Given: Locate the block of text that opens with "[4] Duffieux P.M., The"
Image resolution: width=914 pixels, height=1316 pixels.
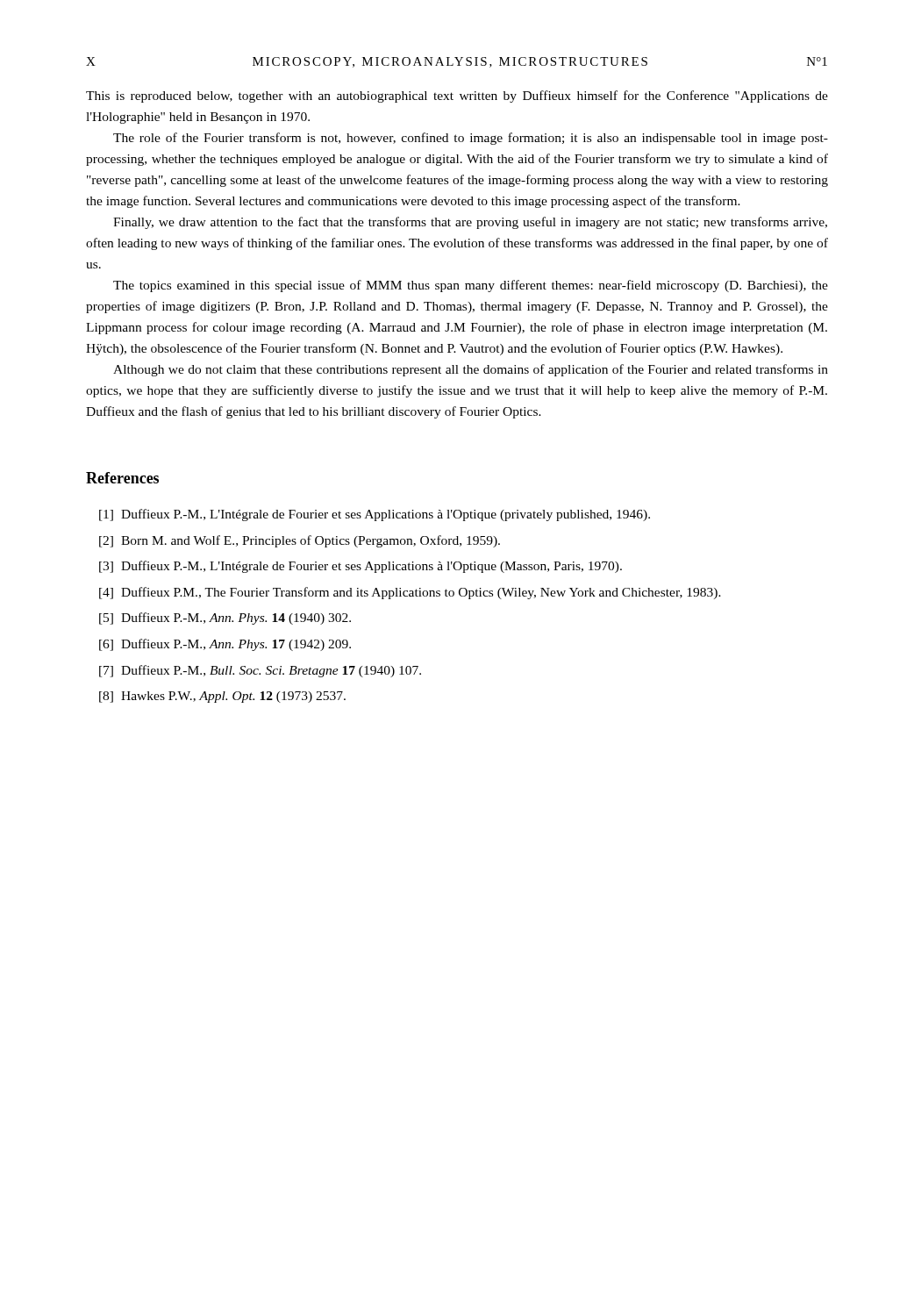Looking at the screenshot, I should [457, 592].
